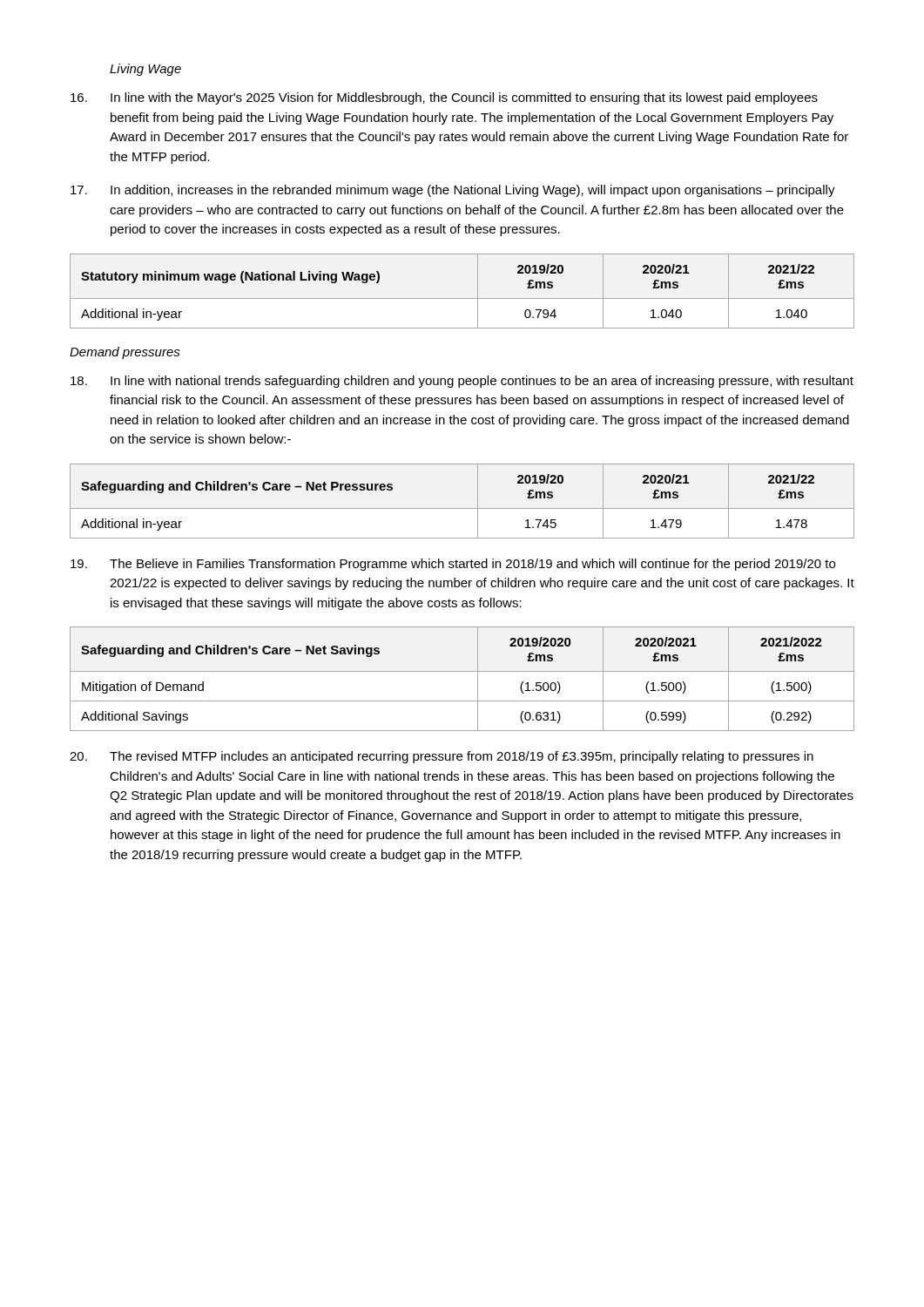Where is the passage that starts "20. The revised"?
The height and width of the screenshot is (1307, 924).
462,806
